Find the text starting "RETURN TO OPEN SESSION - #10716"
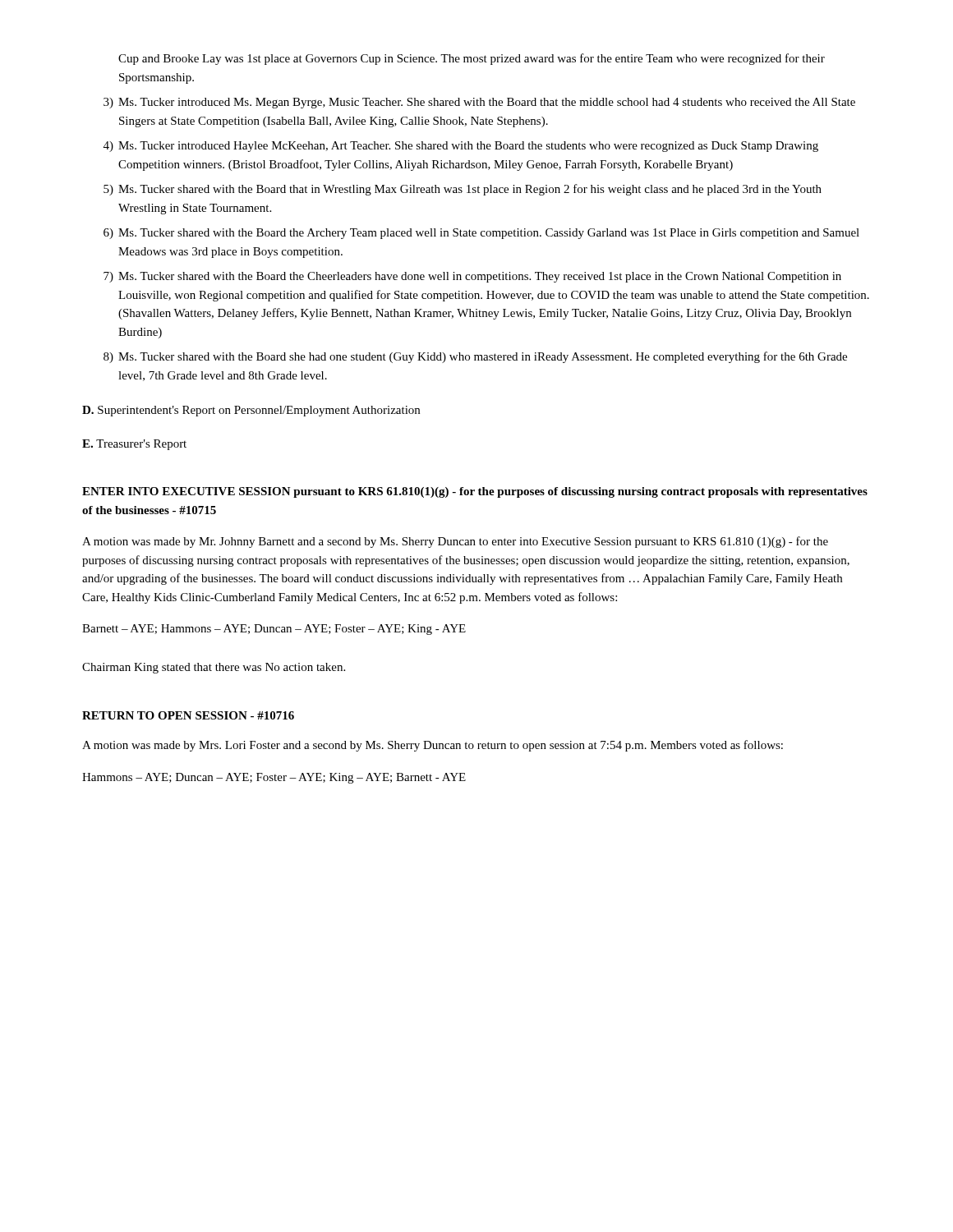 pos(188,715)
